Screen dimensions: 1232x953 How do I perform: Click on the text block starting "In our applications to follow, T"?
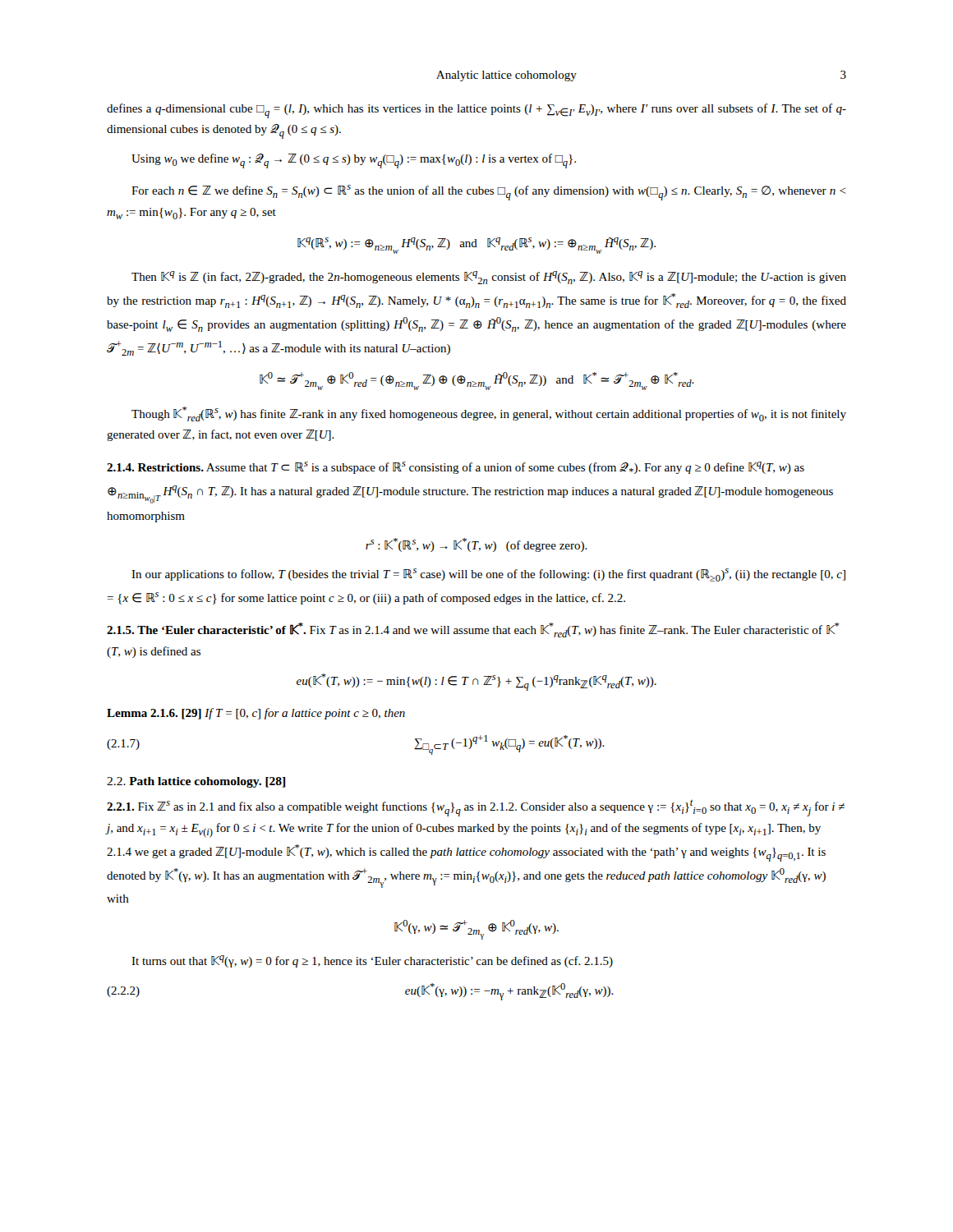click(476, 585)
